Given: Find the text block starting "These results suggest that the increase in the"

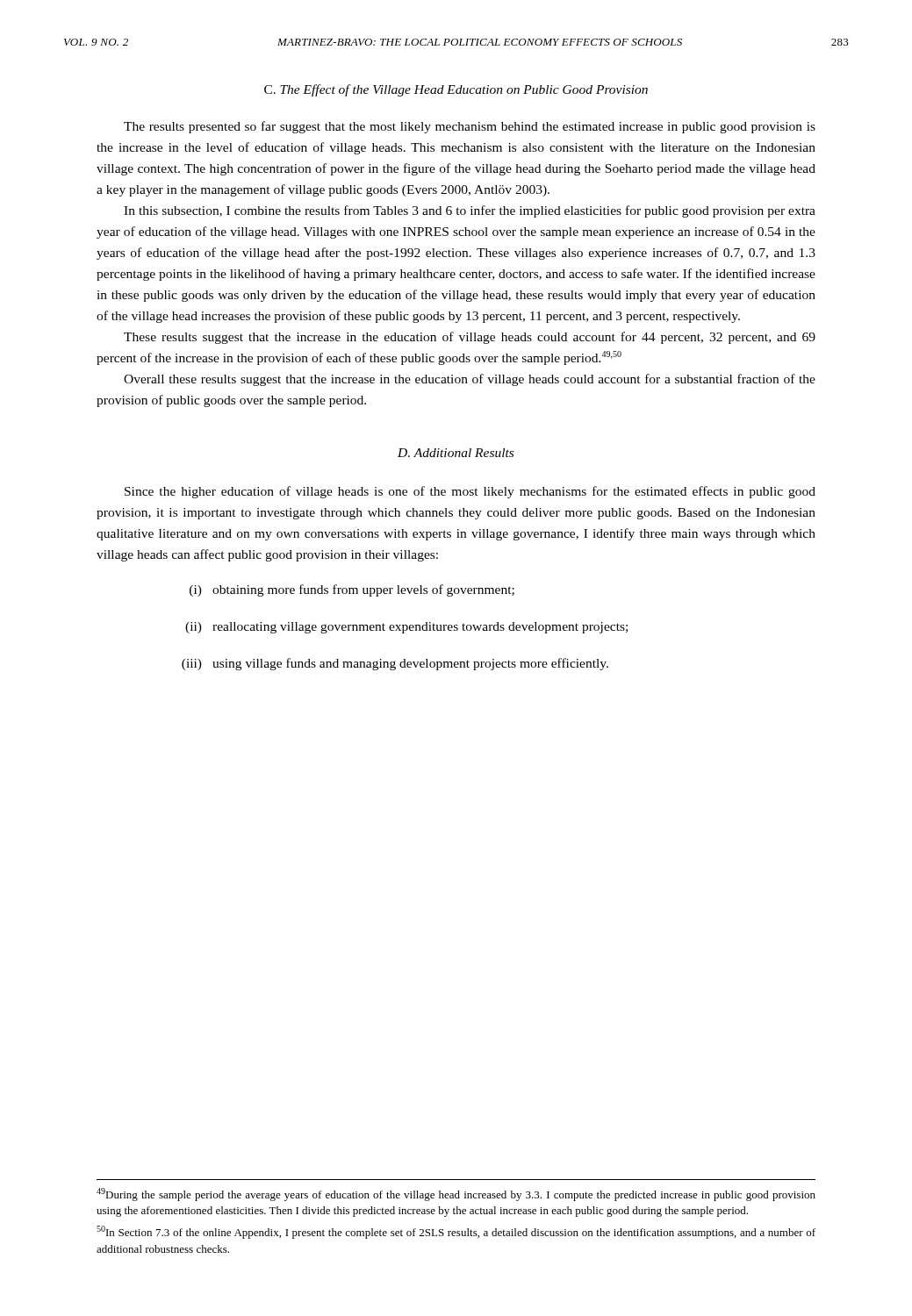Looking at the screenshot, I should point(456,347).
